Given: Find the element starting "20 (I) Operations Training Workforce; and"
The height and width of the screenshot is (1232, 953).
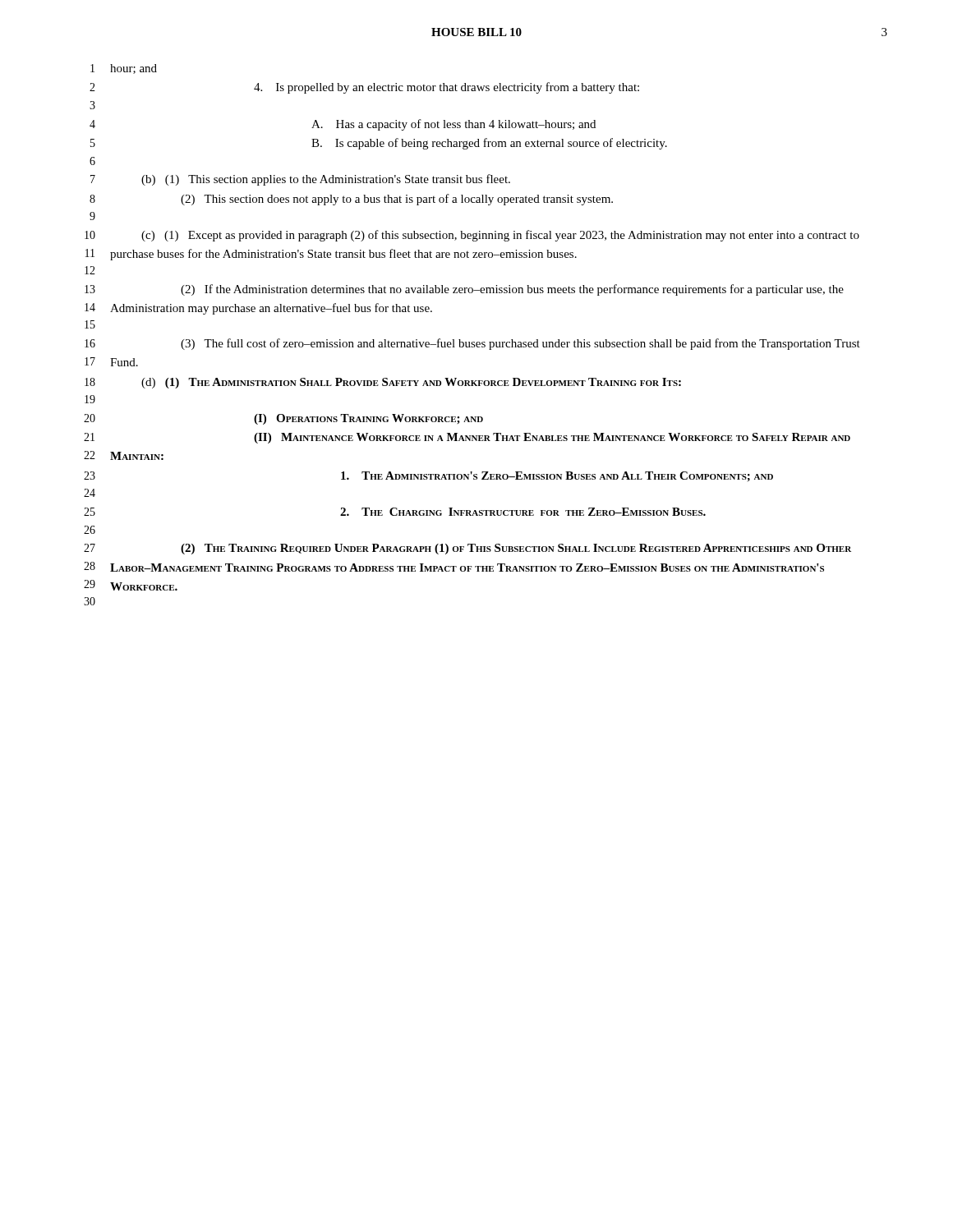Looking at the screenshot, I should (x=476, y=418).
